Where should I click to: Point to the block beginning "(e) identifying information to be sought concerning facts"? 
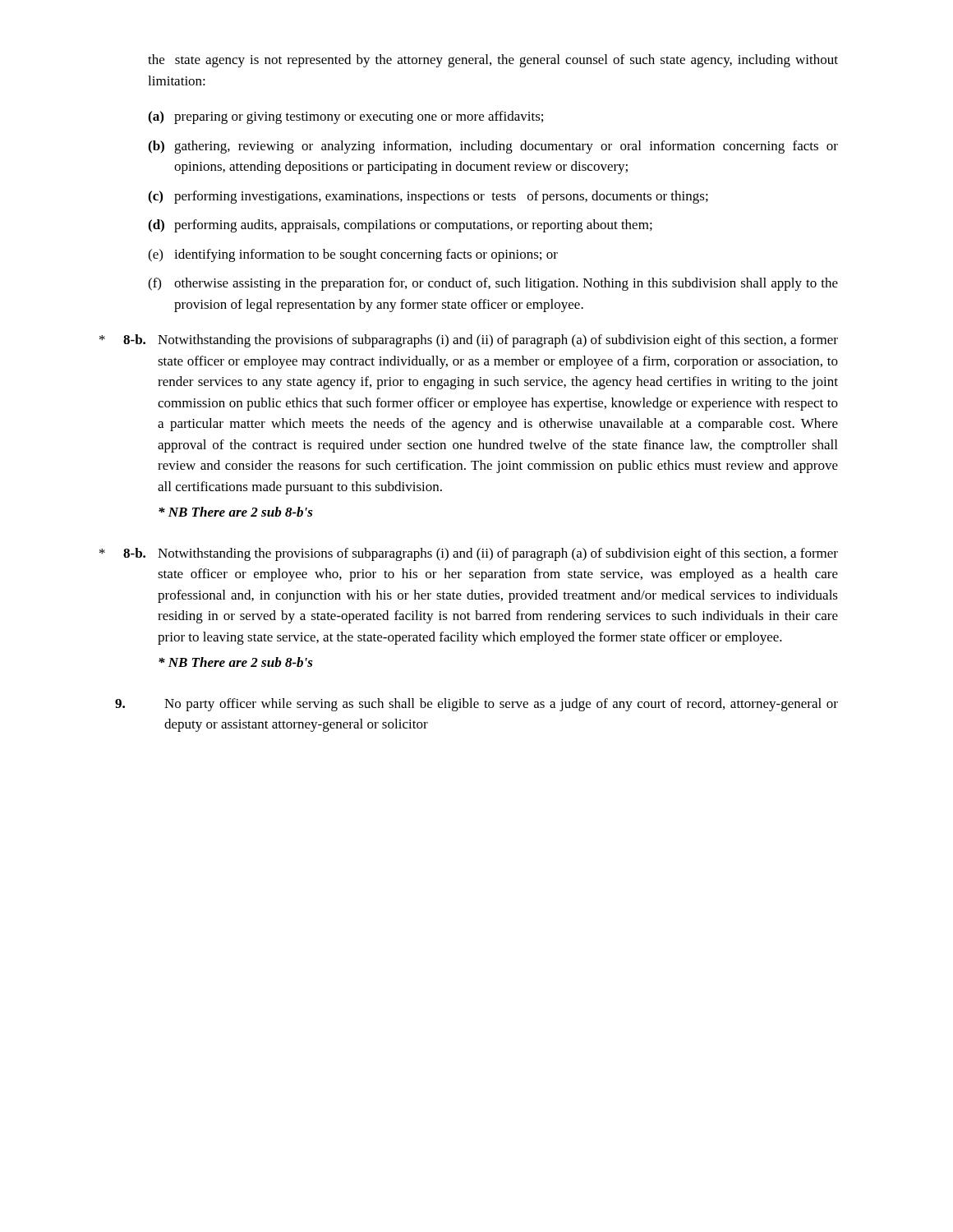coord(493,254)
